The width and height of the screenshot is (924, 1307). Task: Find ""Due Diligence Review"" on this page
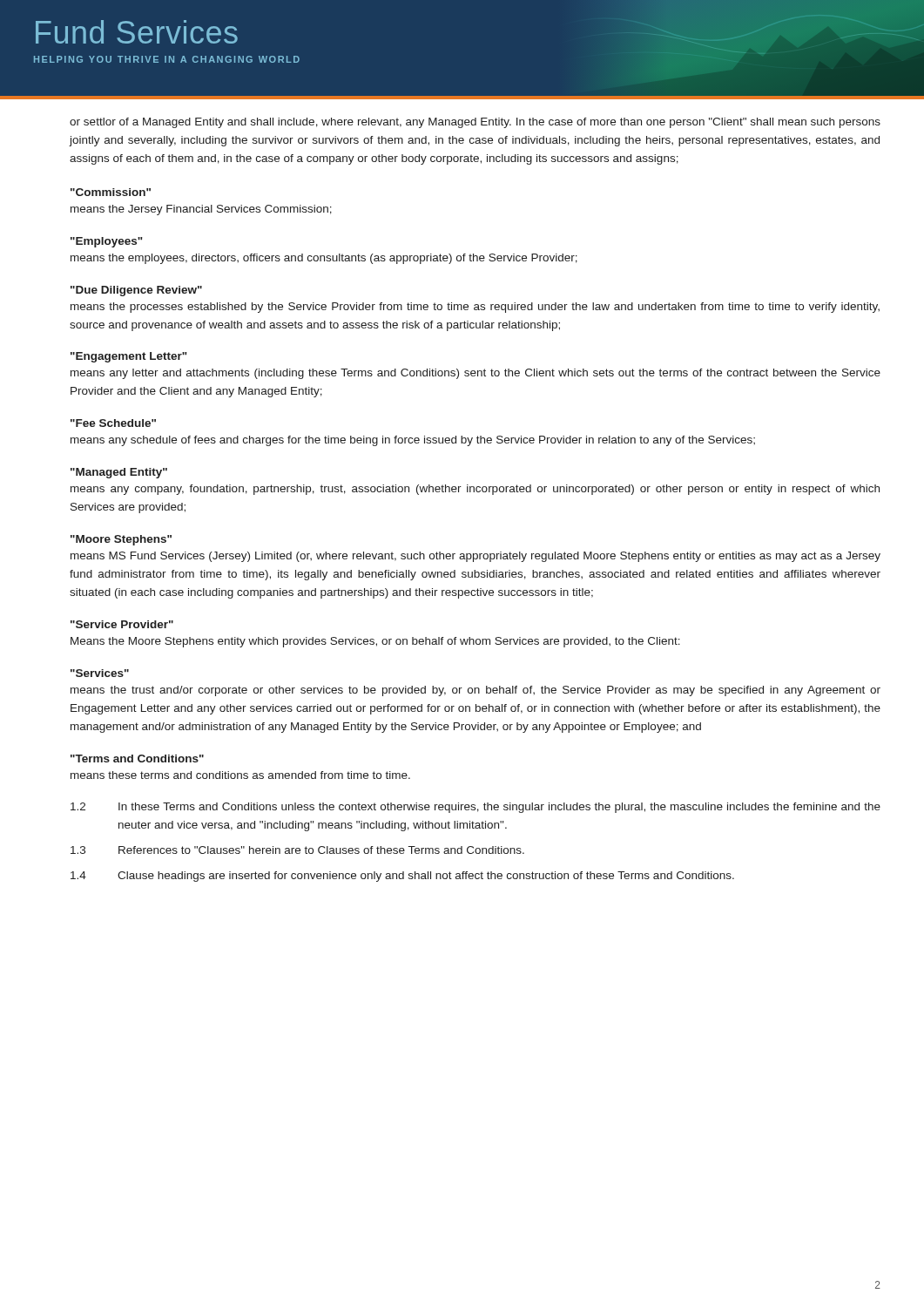click(x=136, y=289)
